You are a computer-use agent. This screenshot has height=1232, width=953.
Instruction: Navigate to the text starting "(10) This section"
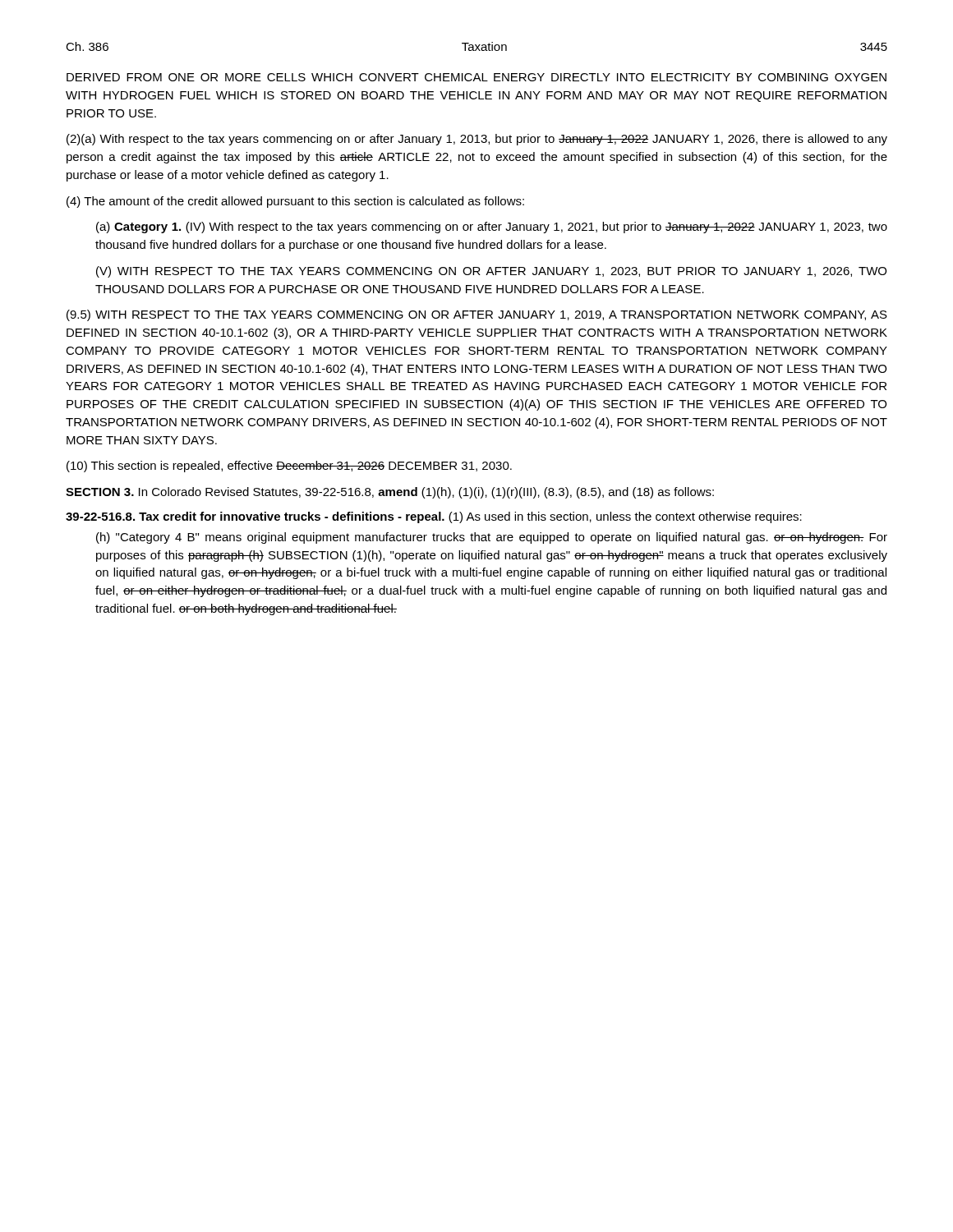coord(289,466)
